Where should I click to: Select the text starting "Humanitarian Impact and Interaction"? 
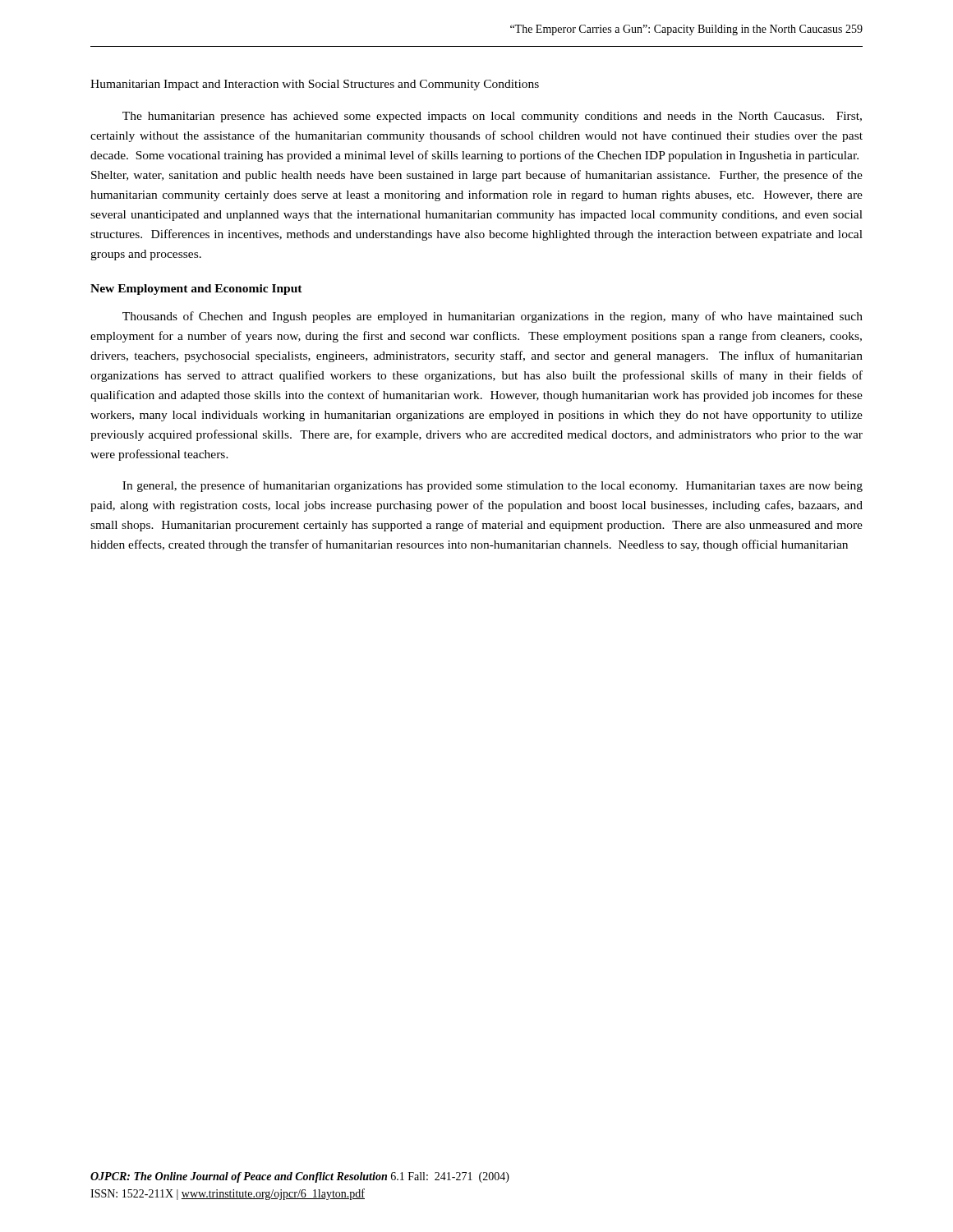tap(315, 83)
